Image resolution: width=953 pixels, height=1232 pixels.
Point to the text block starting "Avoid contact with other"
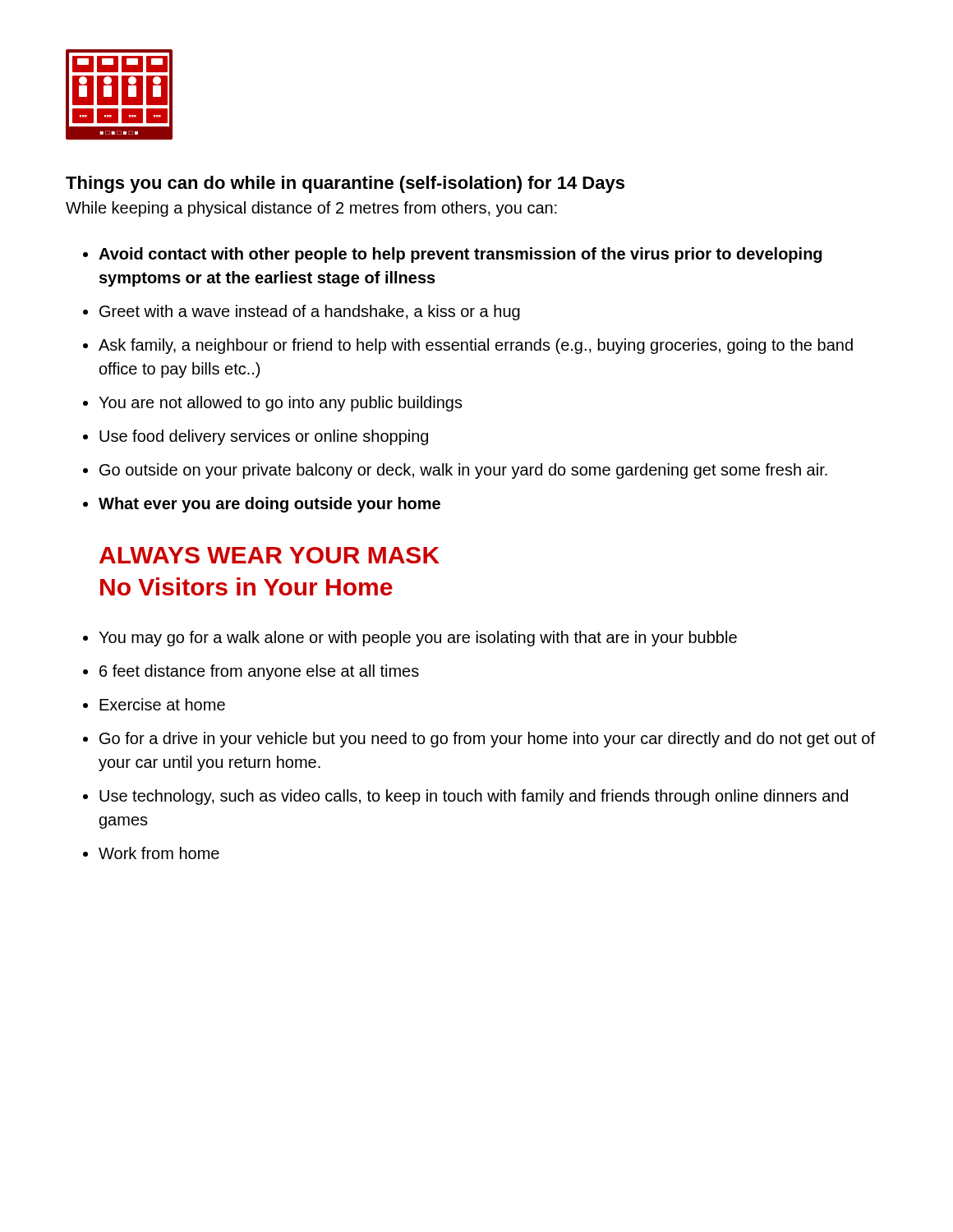[x=461, y=266]
